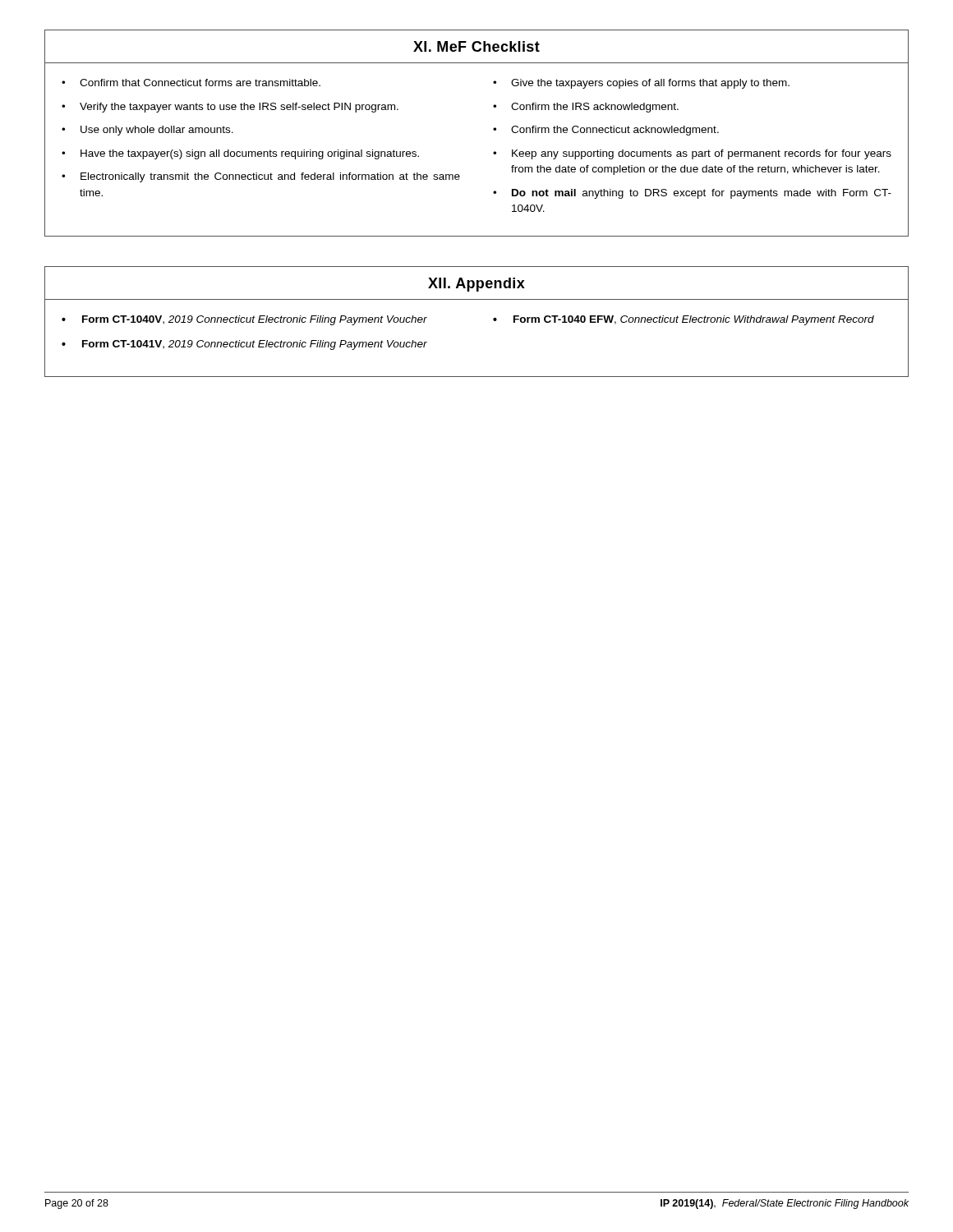The width and height of the screenshot is (953, 1232).
Task: Find the block on this page that starts "• Use only whole"
Action: [x=148, y=130]
